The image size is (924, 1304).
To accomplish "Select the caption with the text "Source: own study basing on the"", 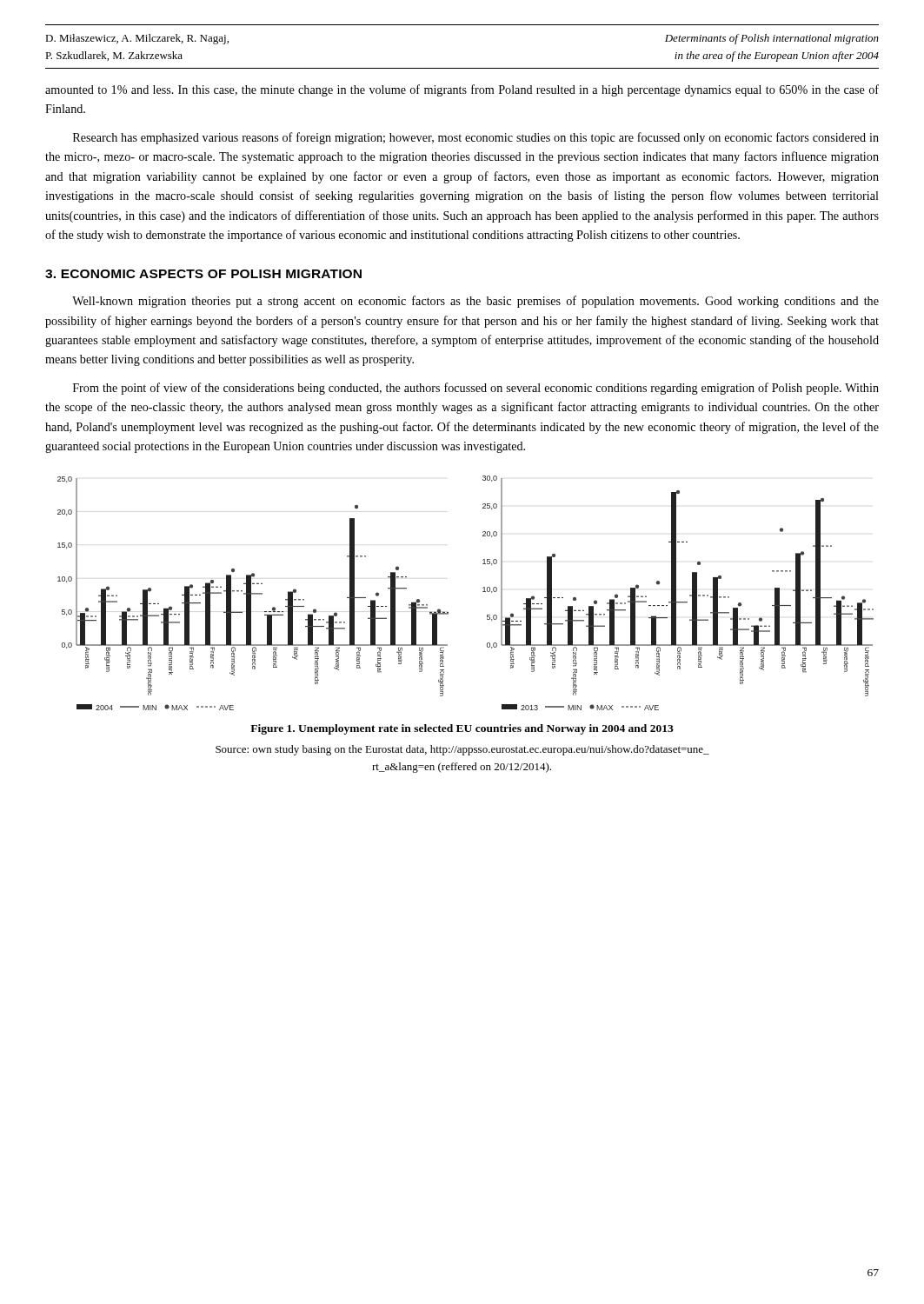I will coord(462,757).
